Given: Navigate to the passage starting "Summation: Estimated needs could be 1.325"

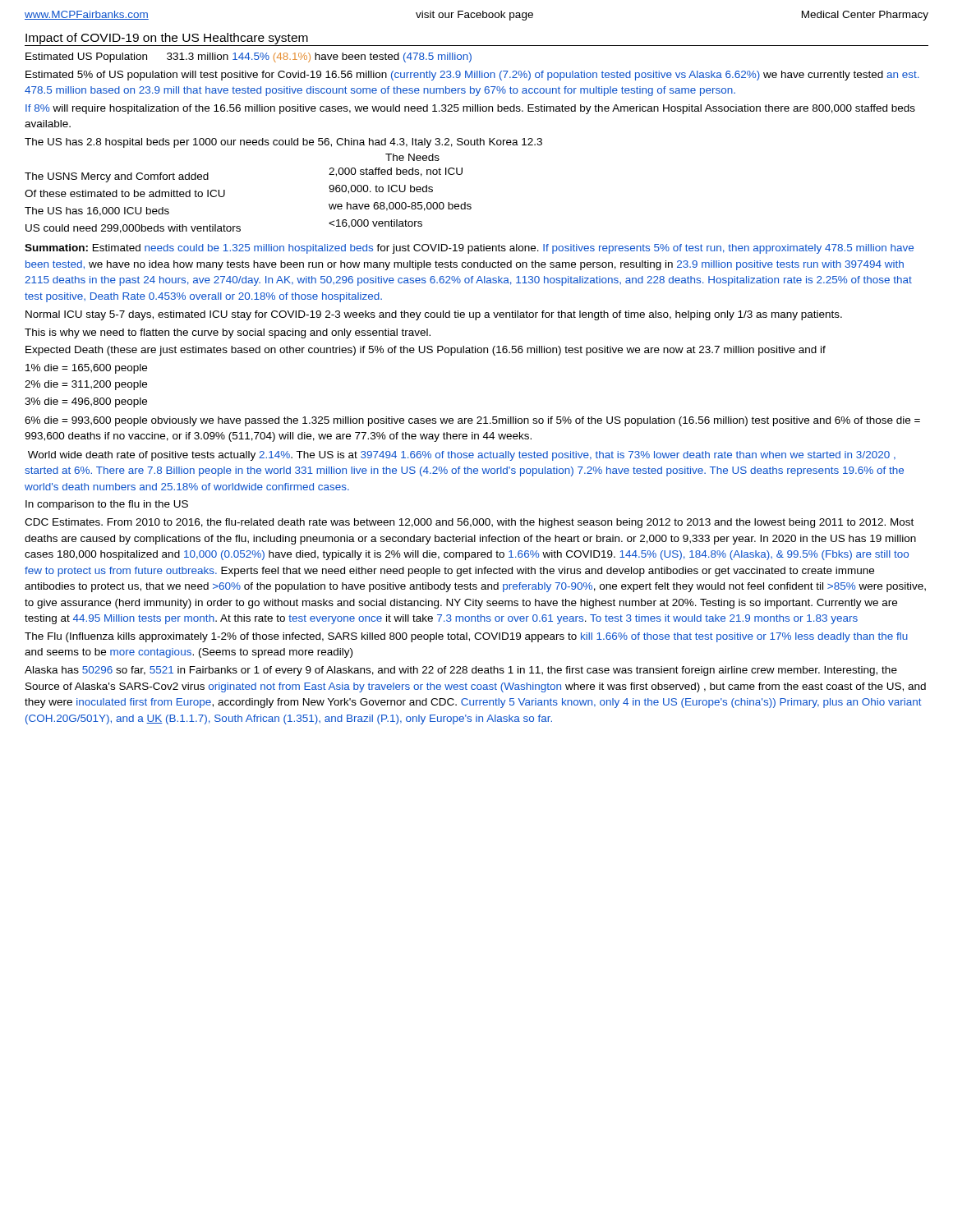Looking at the screenshot, I should pos(469,249).
